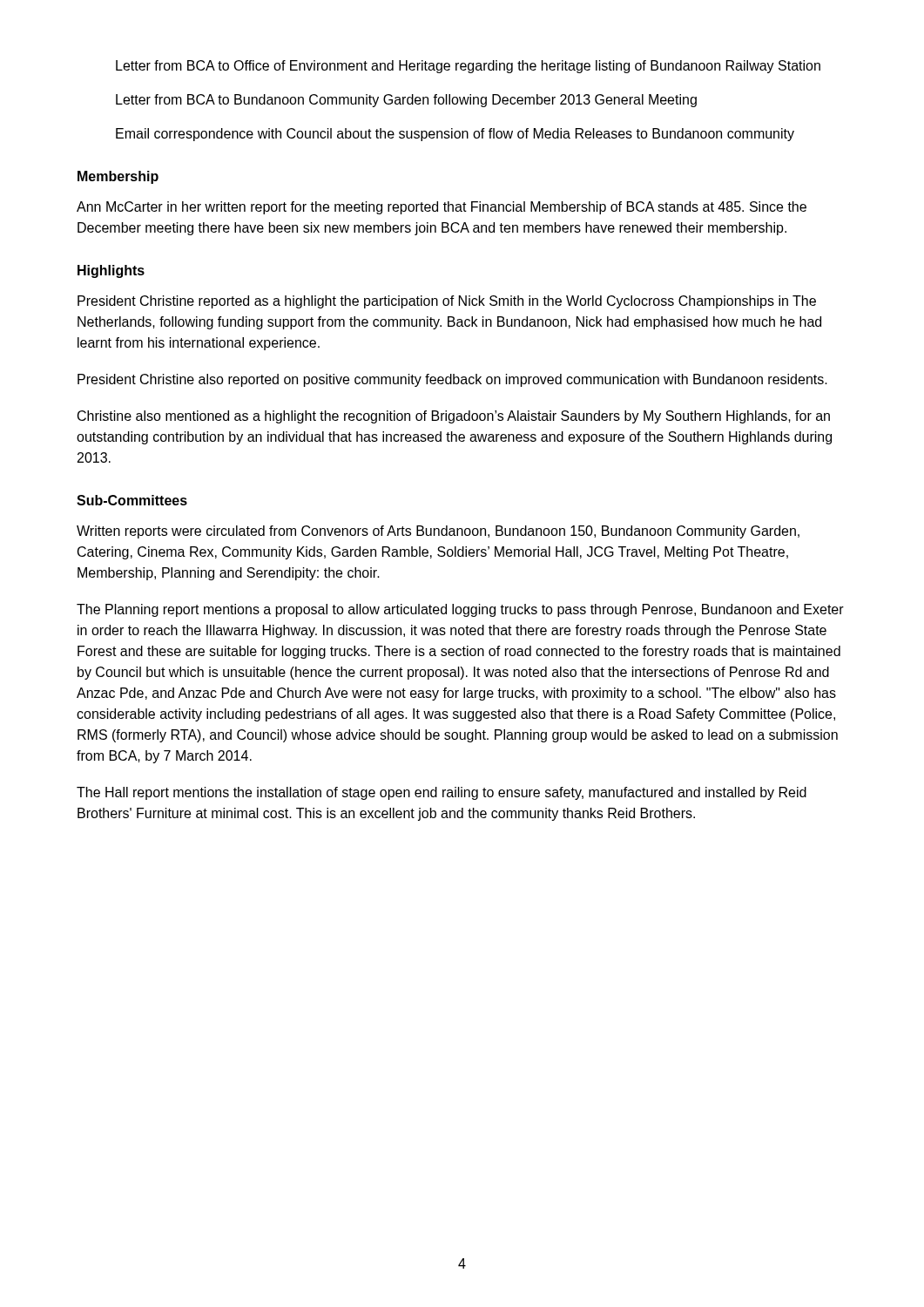Locate the list item that reads "Email correspondence with Council about"

481,134
